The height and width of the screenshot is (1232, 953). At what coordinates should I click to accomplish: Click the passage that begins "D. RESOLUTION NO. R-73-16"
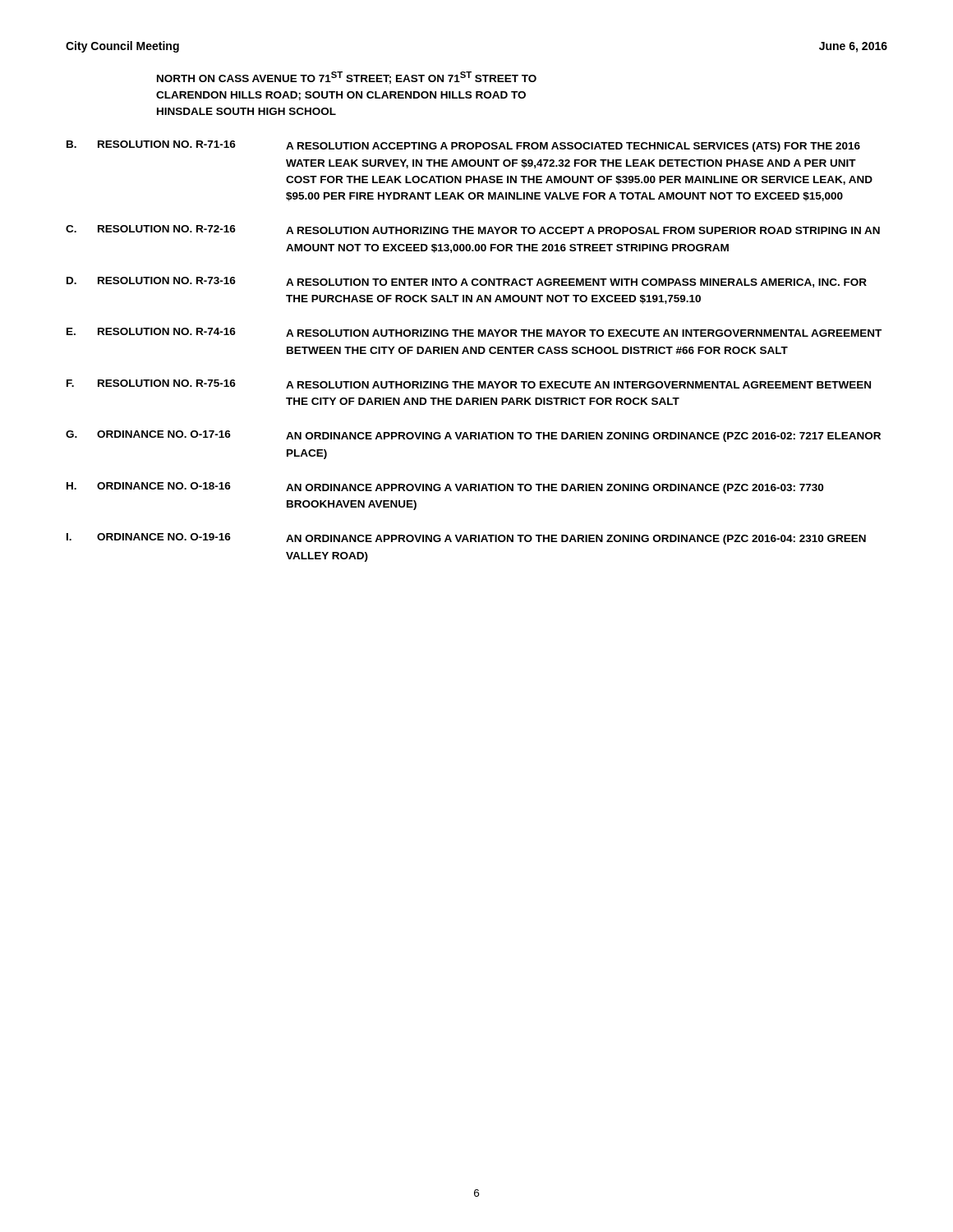click(476, 291)
